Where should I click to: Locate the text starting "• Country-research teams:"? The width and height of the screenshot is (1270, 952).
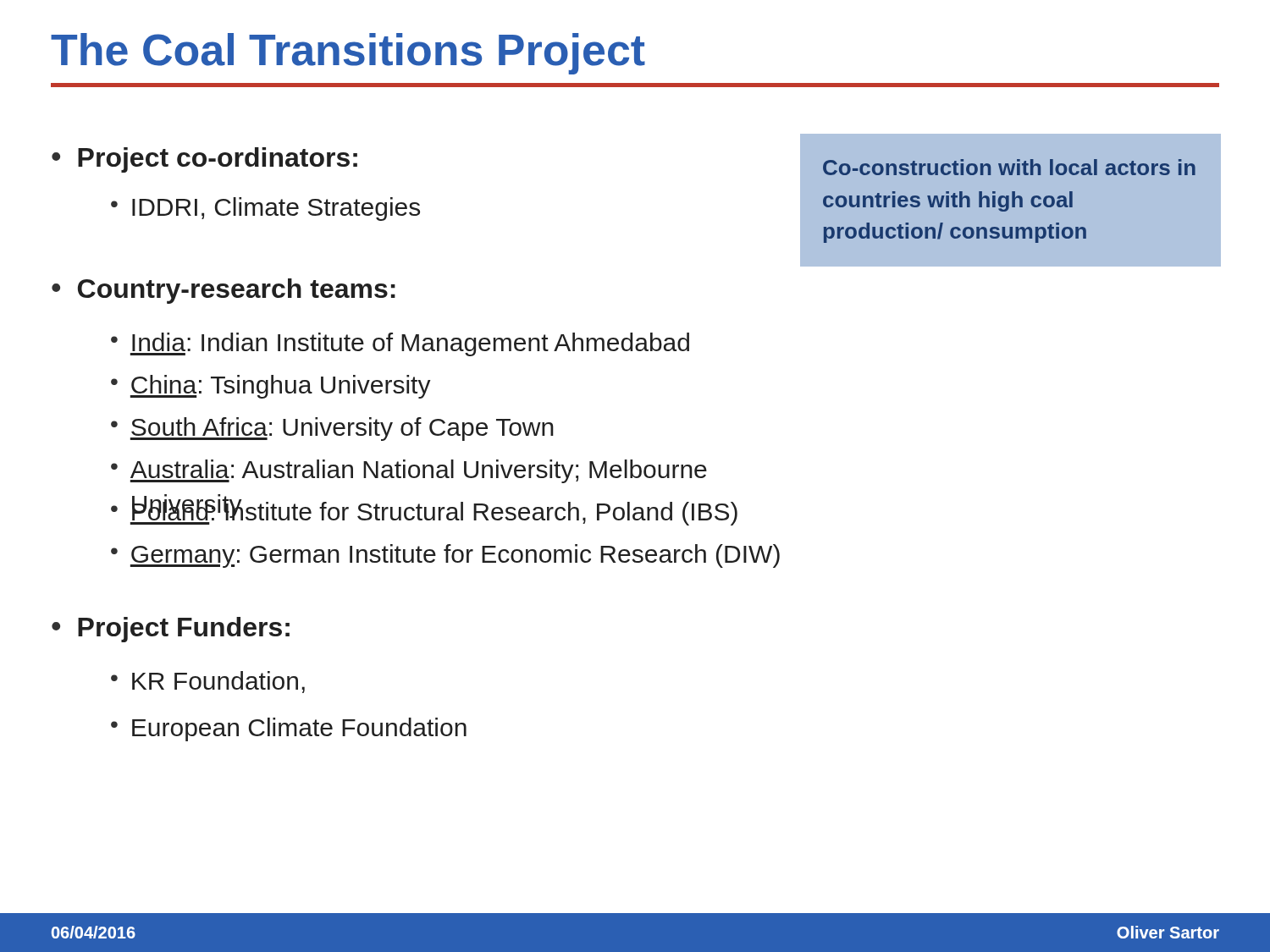224,289
